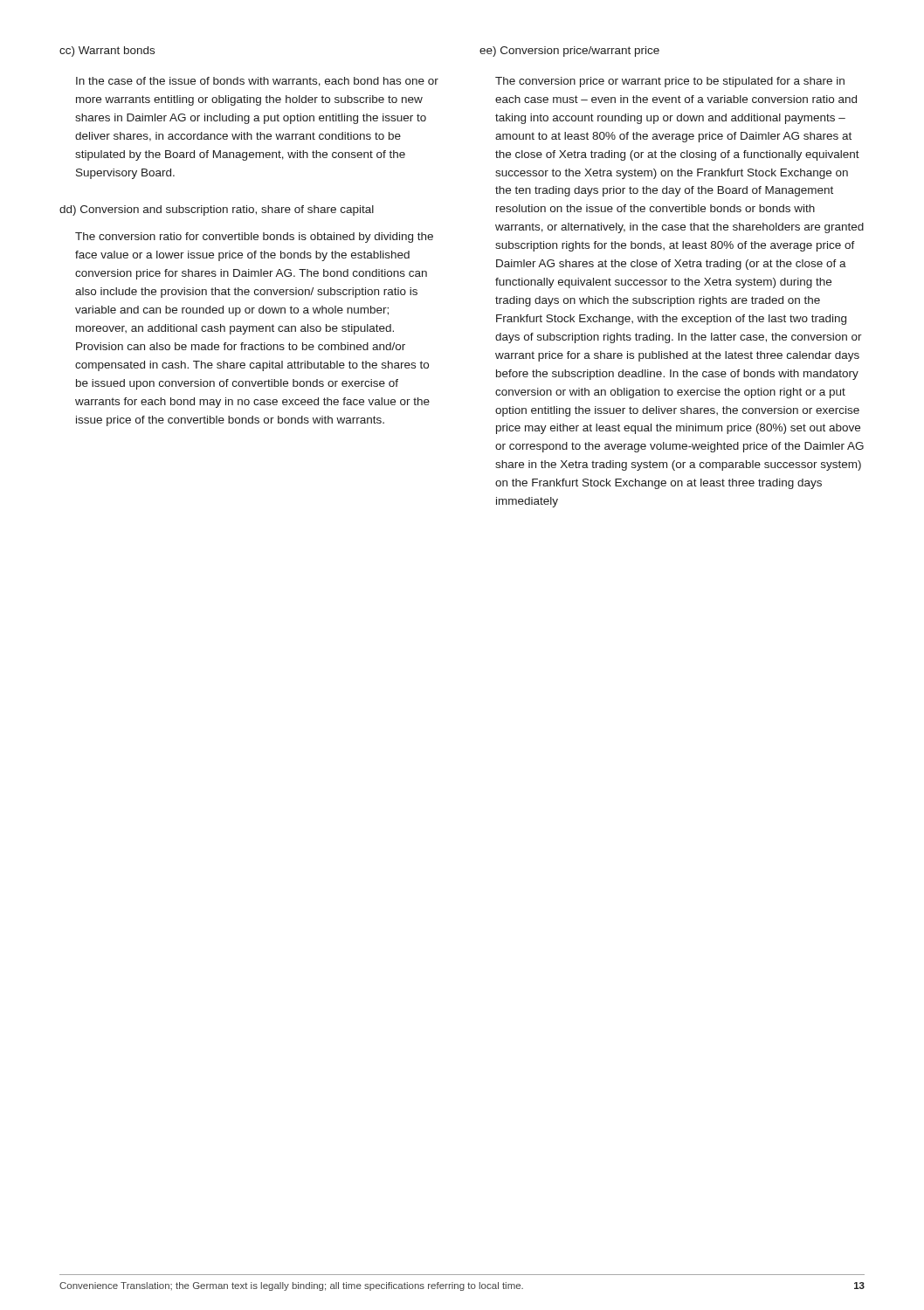Click on the text block that reads "The conversion price or warrant price"
This screenshot has height=1310, width=924.
click(x=680, y=291)
